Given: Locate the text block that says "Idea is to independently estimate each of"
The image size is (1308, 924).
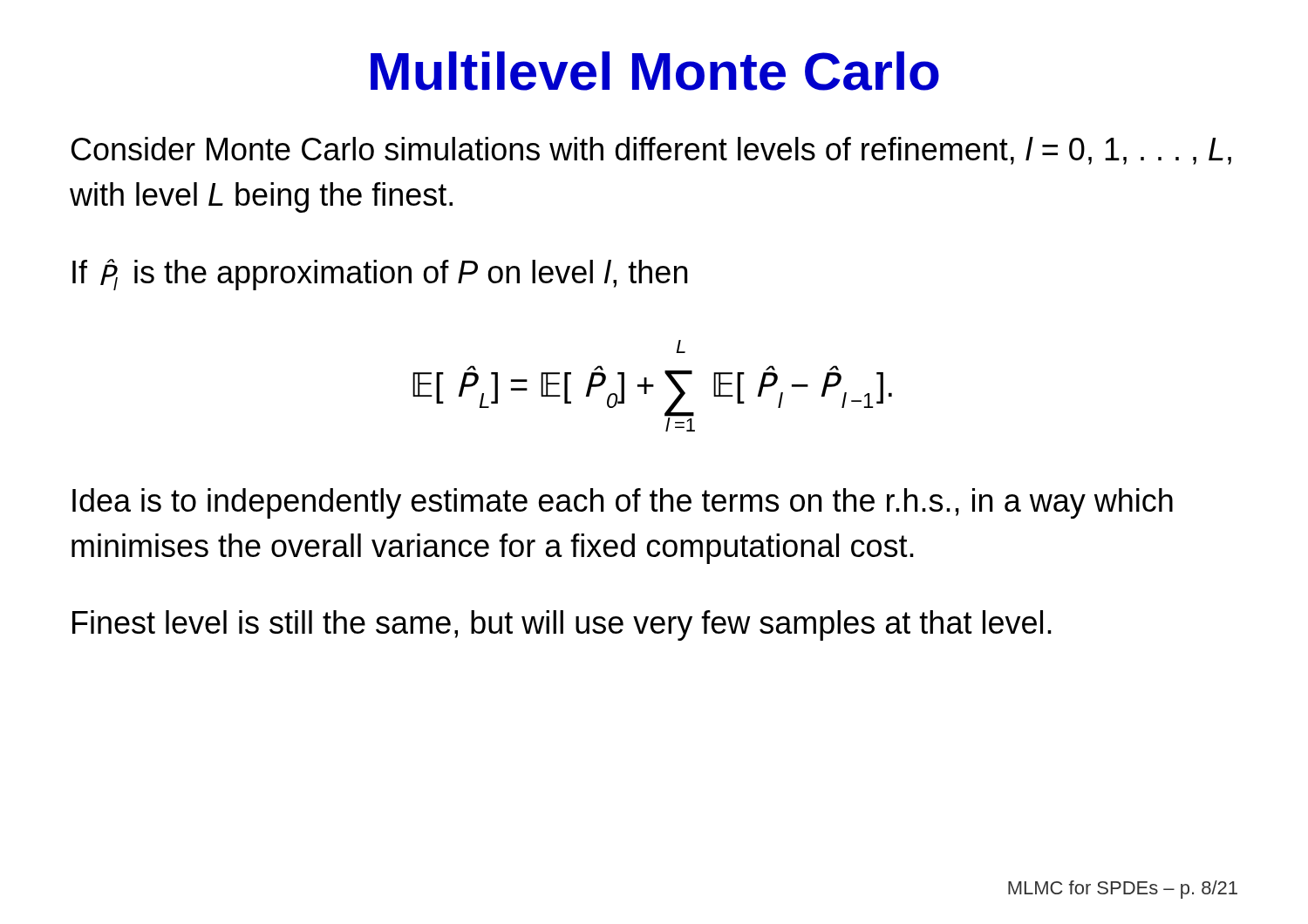Looking at the screenshot, I should coord(622,523).
